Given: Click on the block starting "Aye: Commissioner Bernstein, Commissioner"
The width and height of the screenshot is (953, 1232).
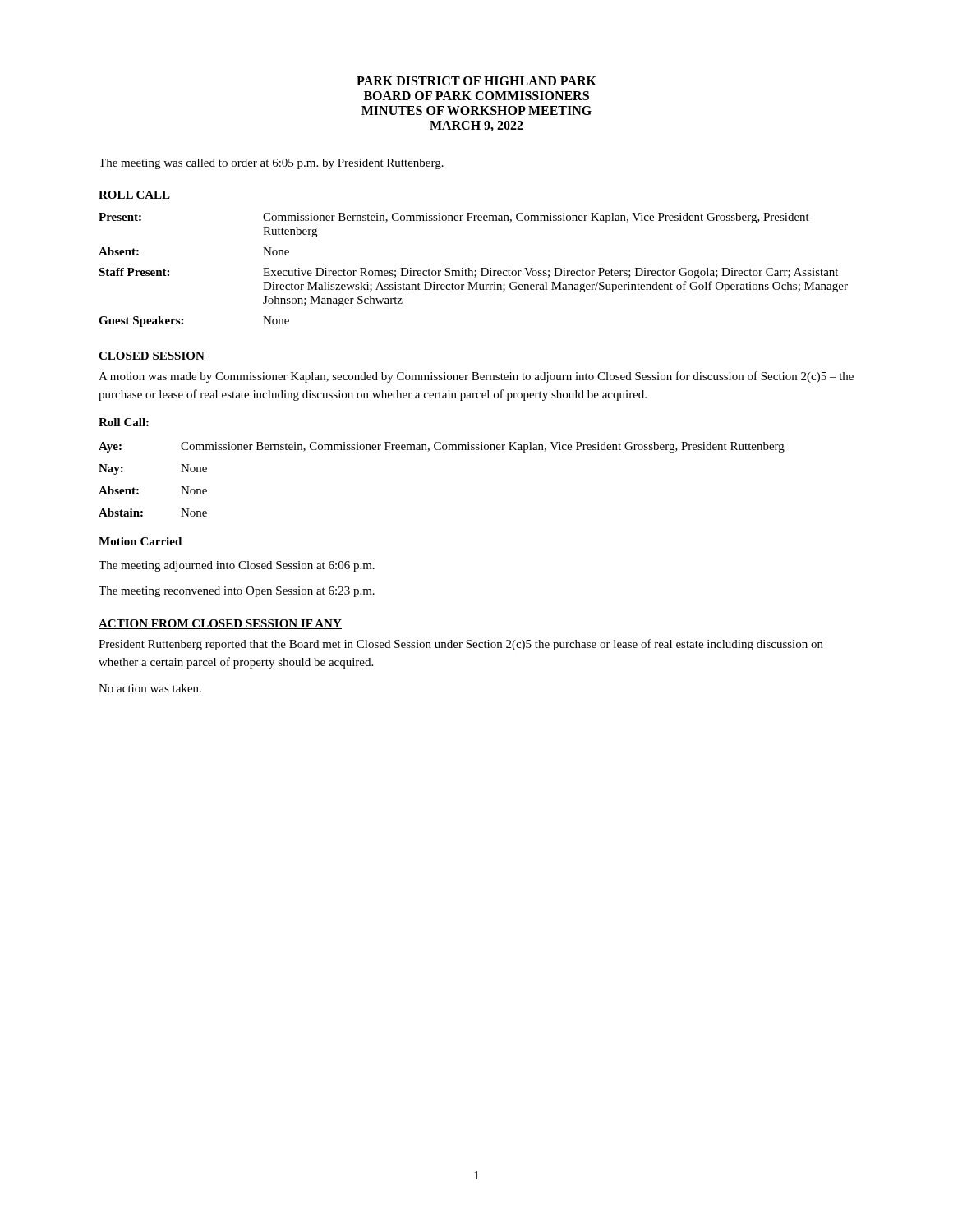Looking at the screenshot, I should click(476, 446).
